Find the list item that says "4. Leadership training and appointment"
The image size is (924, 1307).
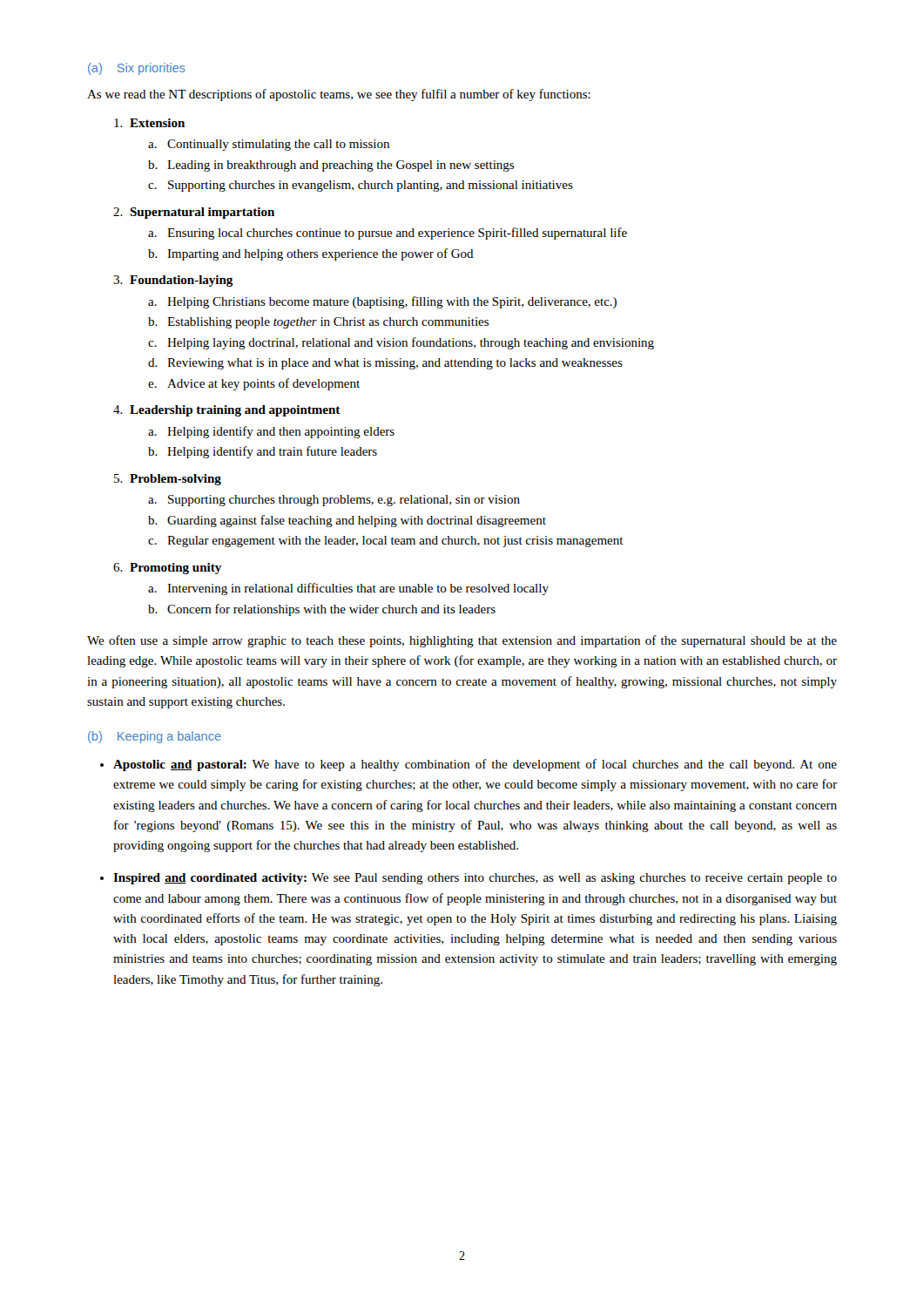click(227, 411)
